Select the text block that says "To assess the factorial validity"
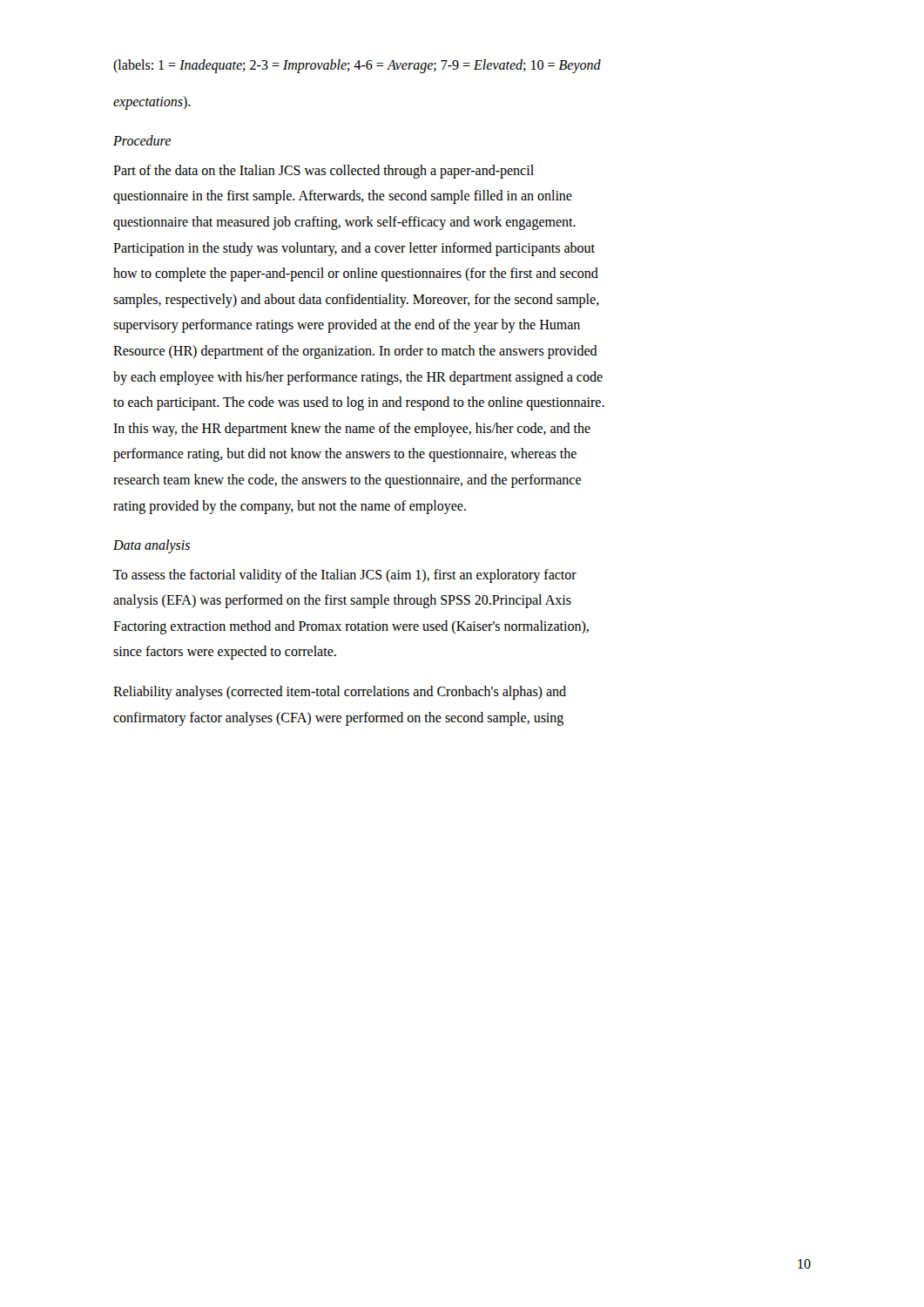The image size is (924, 1307). point(462,613)
